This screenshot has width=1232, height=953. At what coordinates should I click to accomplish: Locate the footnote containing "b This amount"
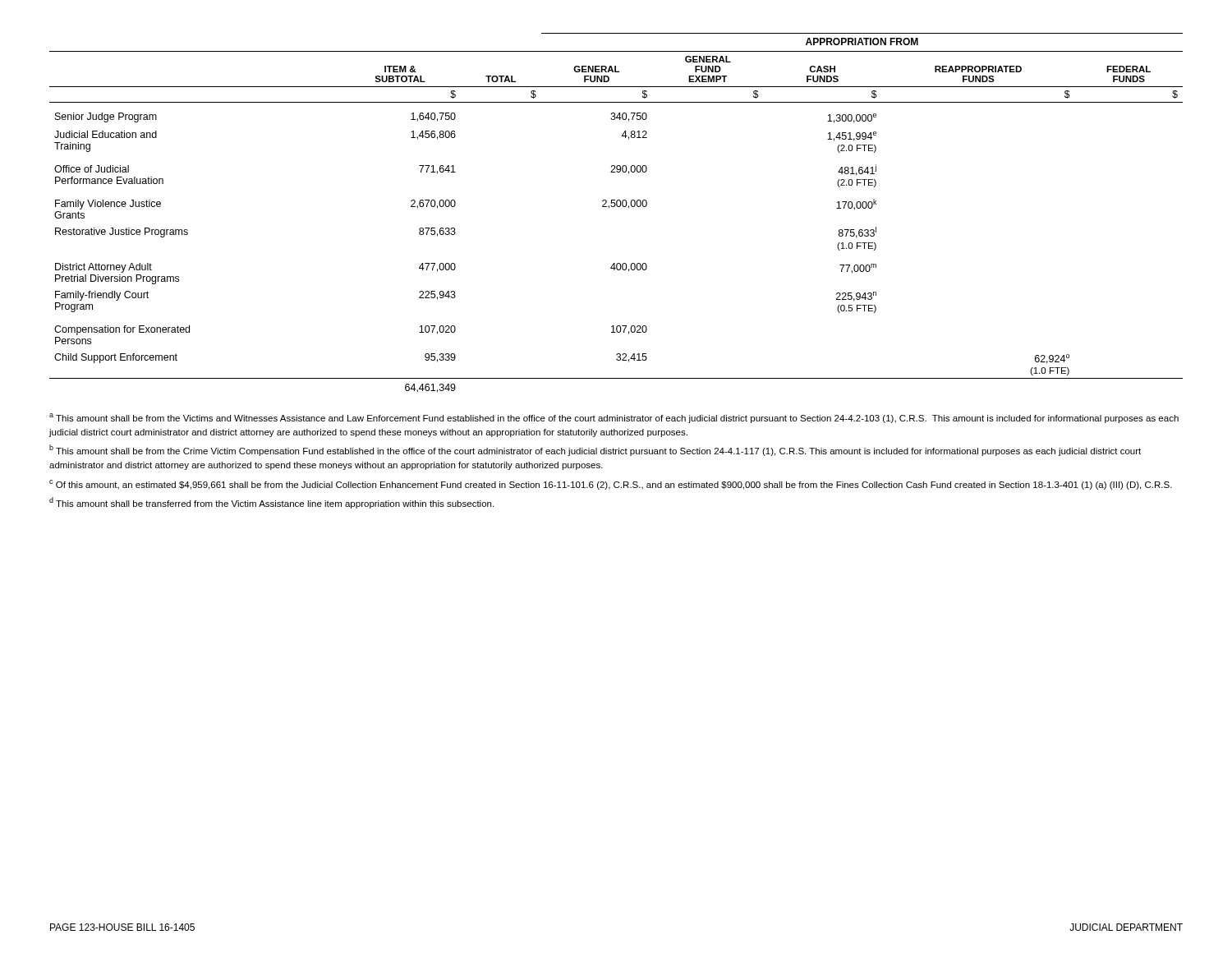tap(616, 458)
